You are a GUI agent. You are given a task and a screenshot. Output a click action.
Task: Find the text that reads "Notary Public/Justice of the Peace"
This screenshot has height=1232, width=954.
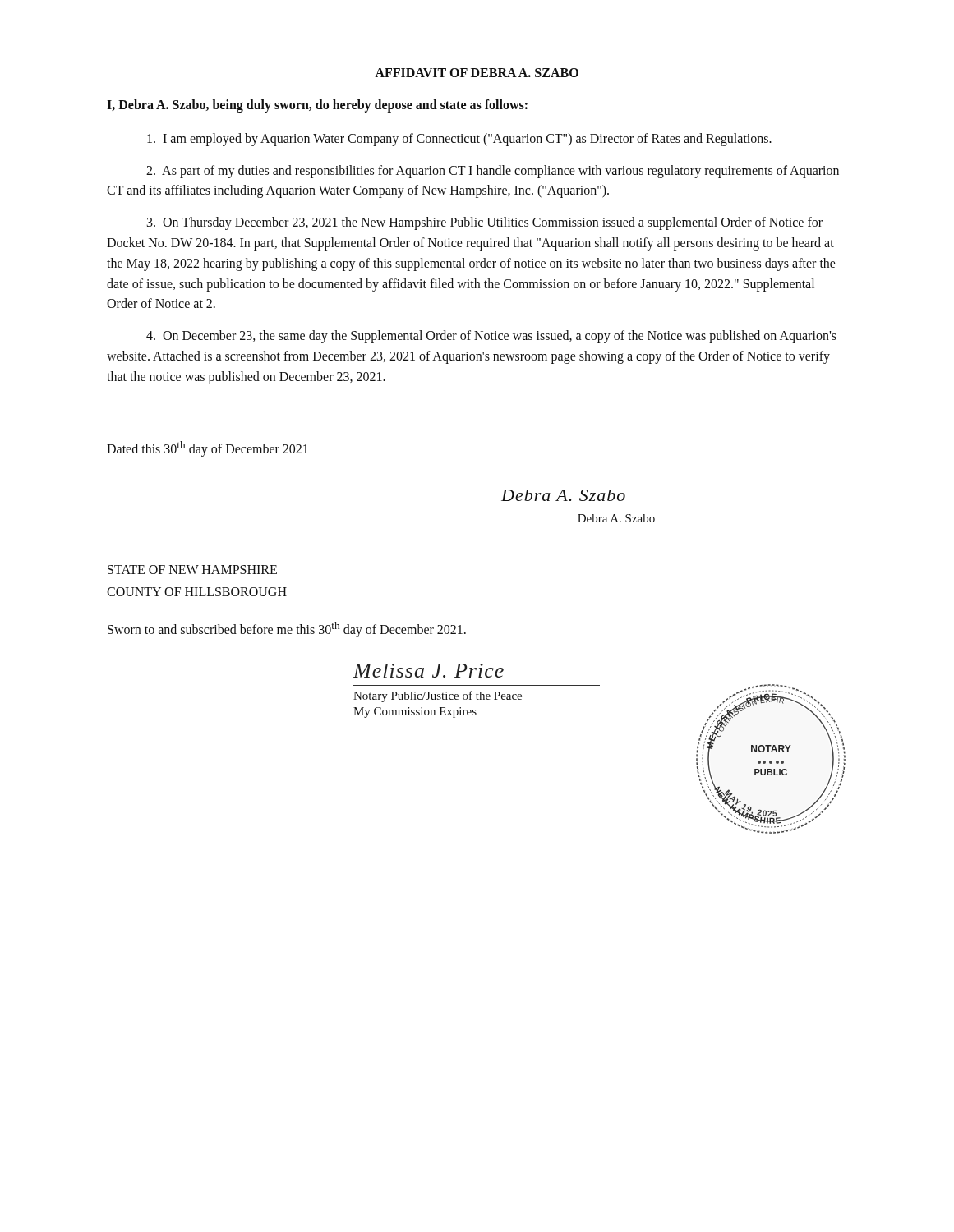tap(438, 696)
